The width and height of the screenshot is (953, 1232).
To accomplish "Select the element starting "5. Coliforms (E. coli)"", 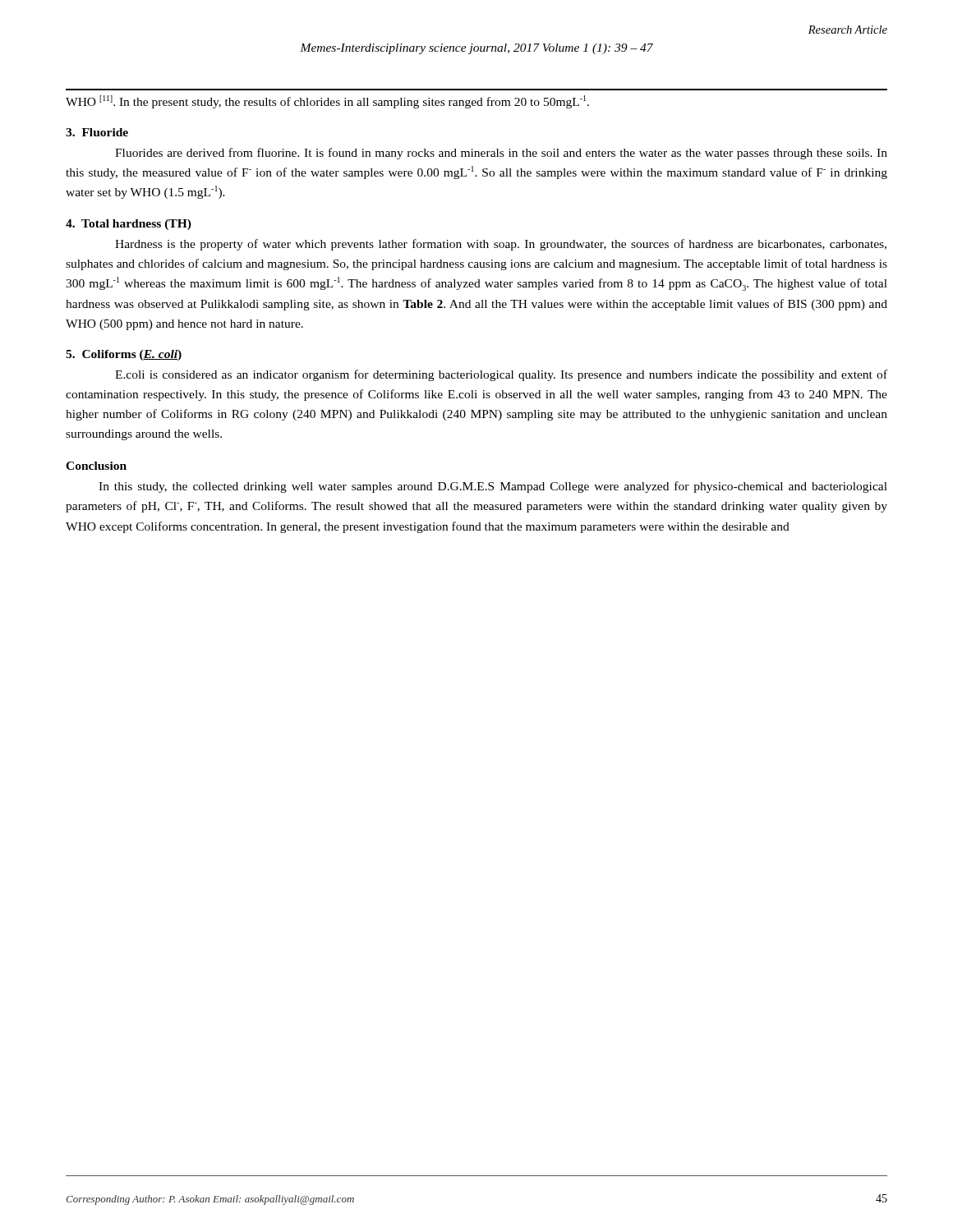I will click(x=124, y=354).
